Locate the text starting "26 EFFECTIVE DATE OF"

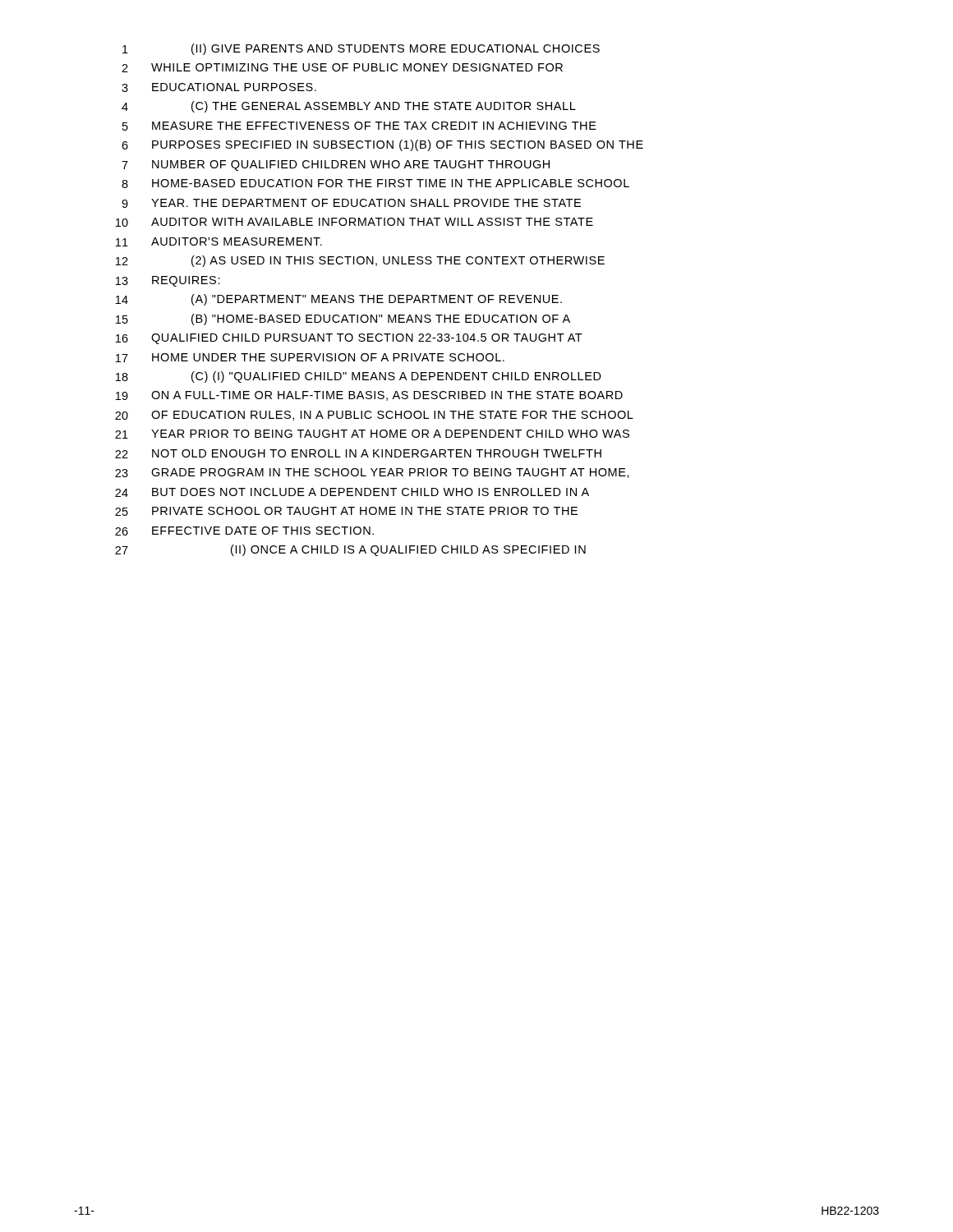click(244, 531)
